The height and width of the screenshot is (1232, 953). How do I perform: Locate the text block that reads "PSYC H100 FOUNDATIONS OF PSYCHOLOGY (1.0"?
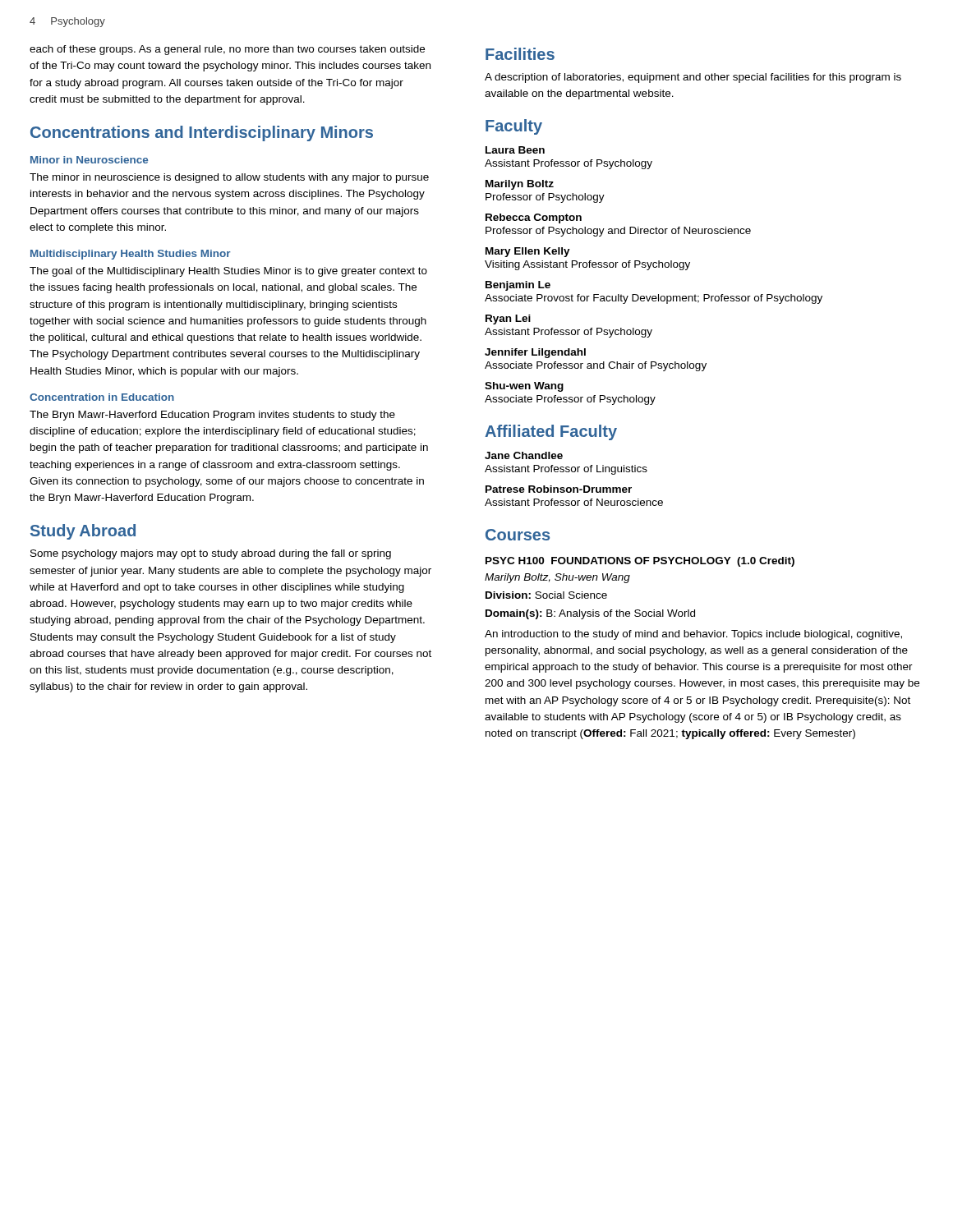pyautogui.click(x=704, y=647)
